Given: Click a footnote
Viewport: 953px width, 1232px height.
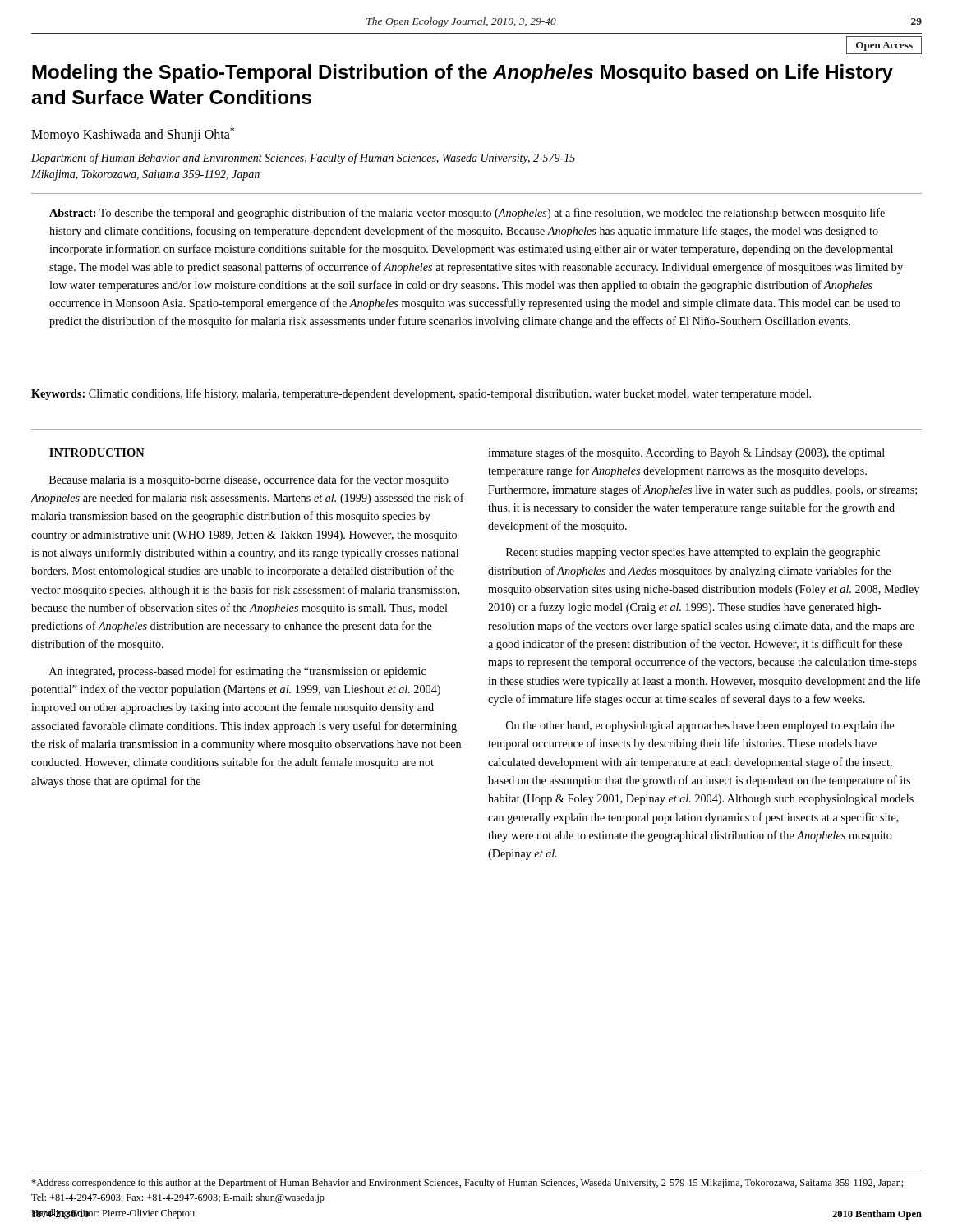Looking at the screenshot, I should click(468, 1198).
